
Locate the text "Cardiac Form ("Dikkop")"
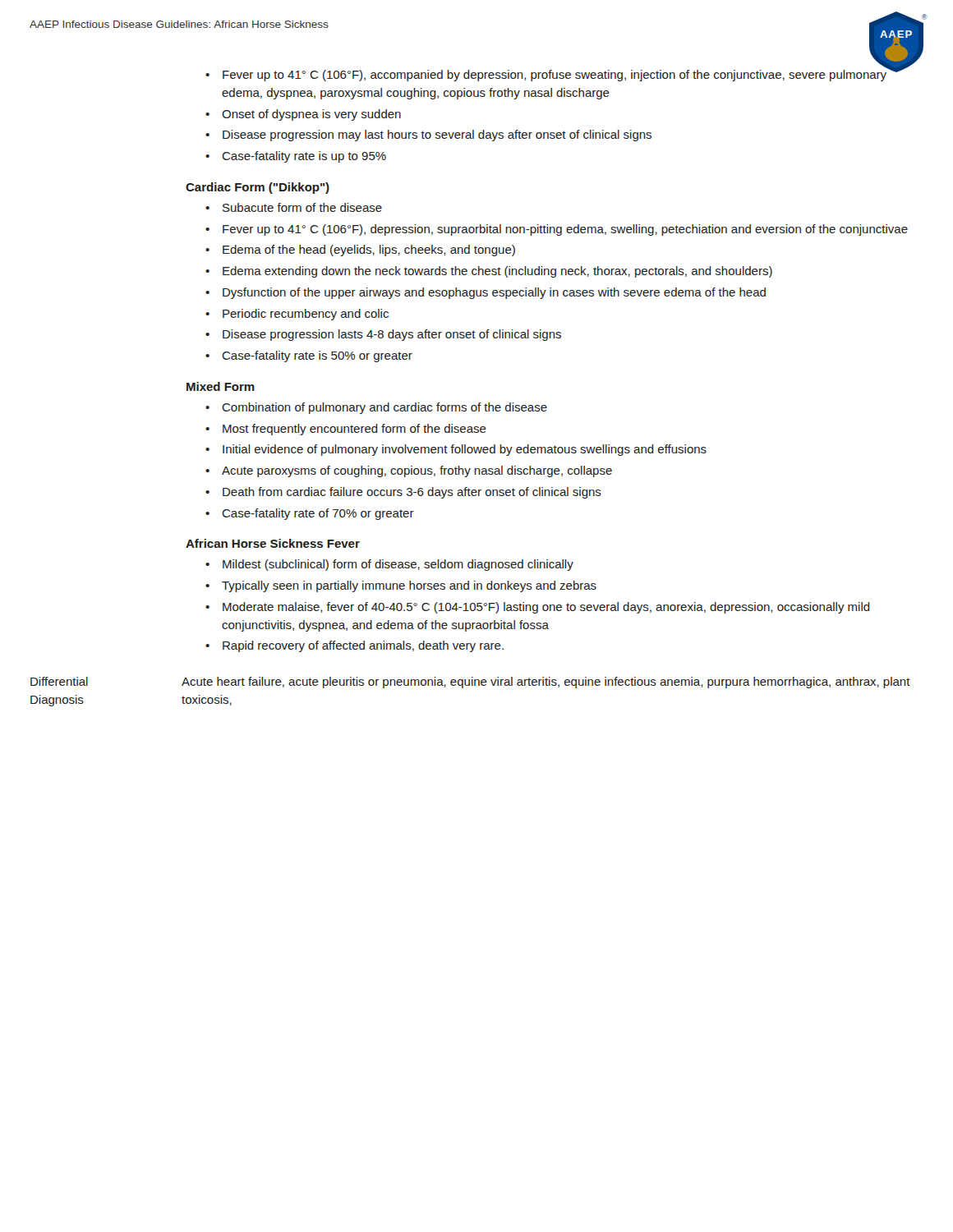[258, 187]
